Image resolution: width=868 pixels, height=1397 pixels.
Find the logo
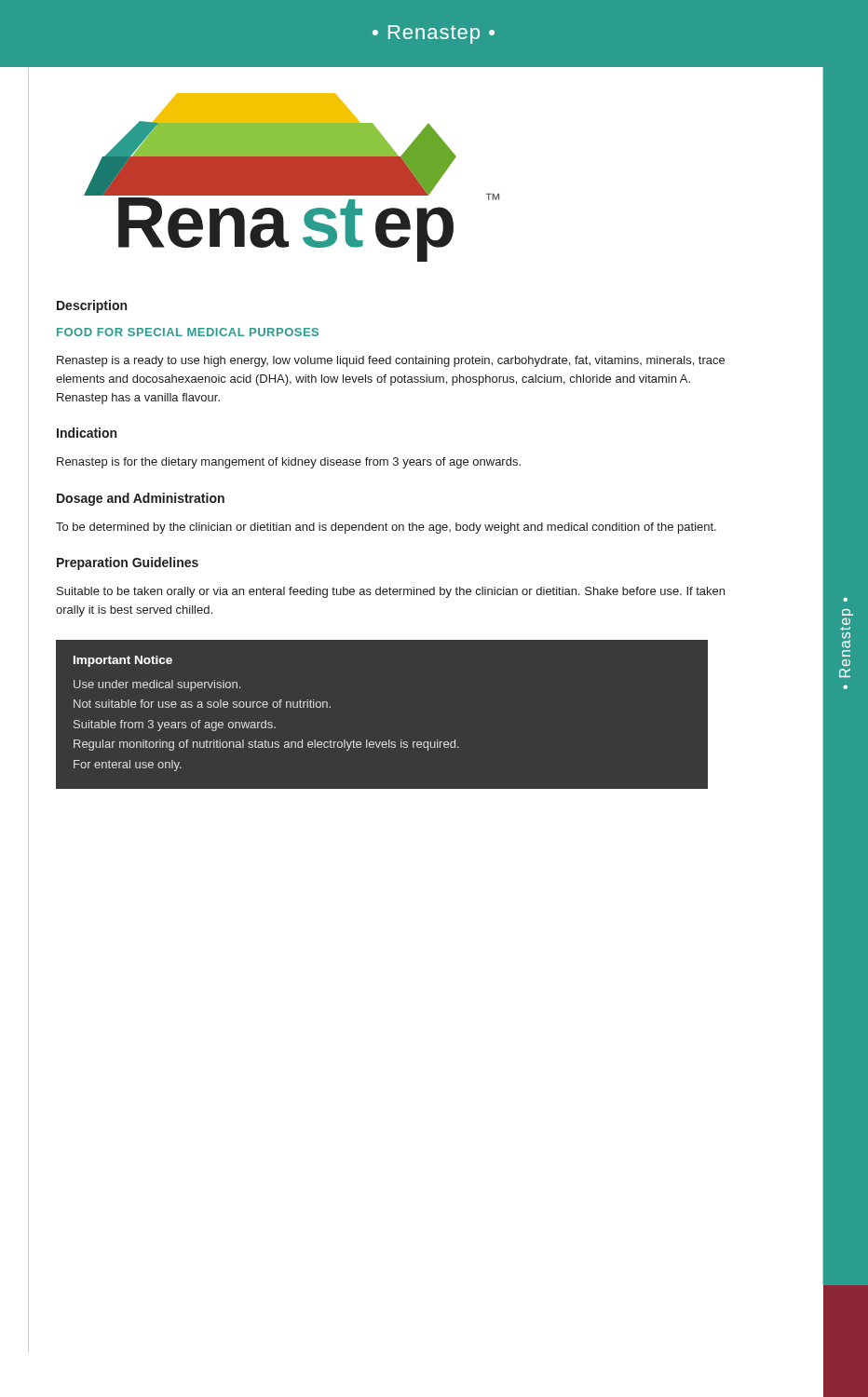coord(312,182)
